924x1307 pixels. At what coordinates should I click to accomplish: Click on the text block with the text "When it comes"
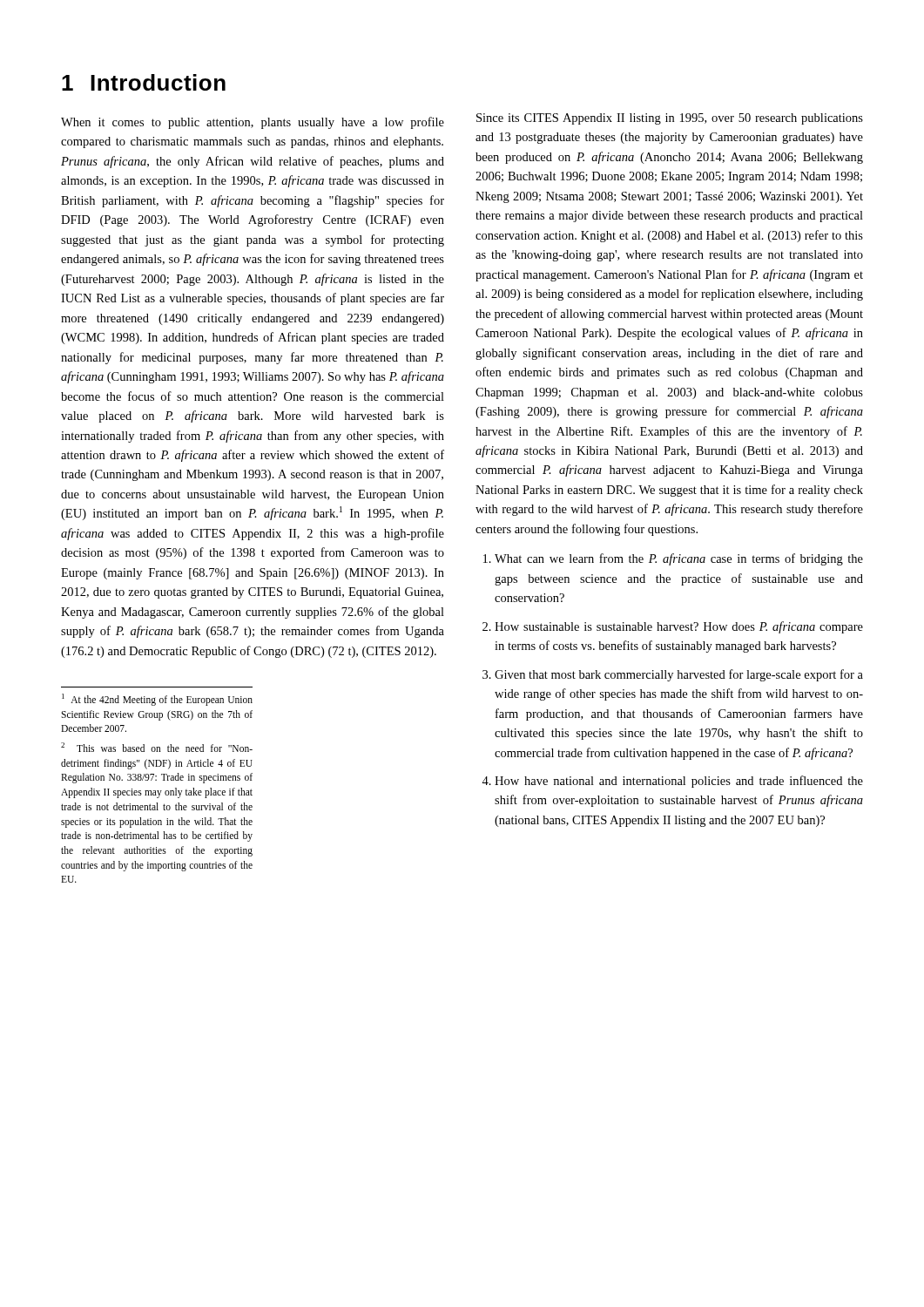click(x=253, y=386)
